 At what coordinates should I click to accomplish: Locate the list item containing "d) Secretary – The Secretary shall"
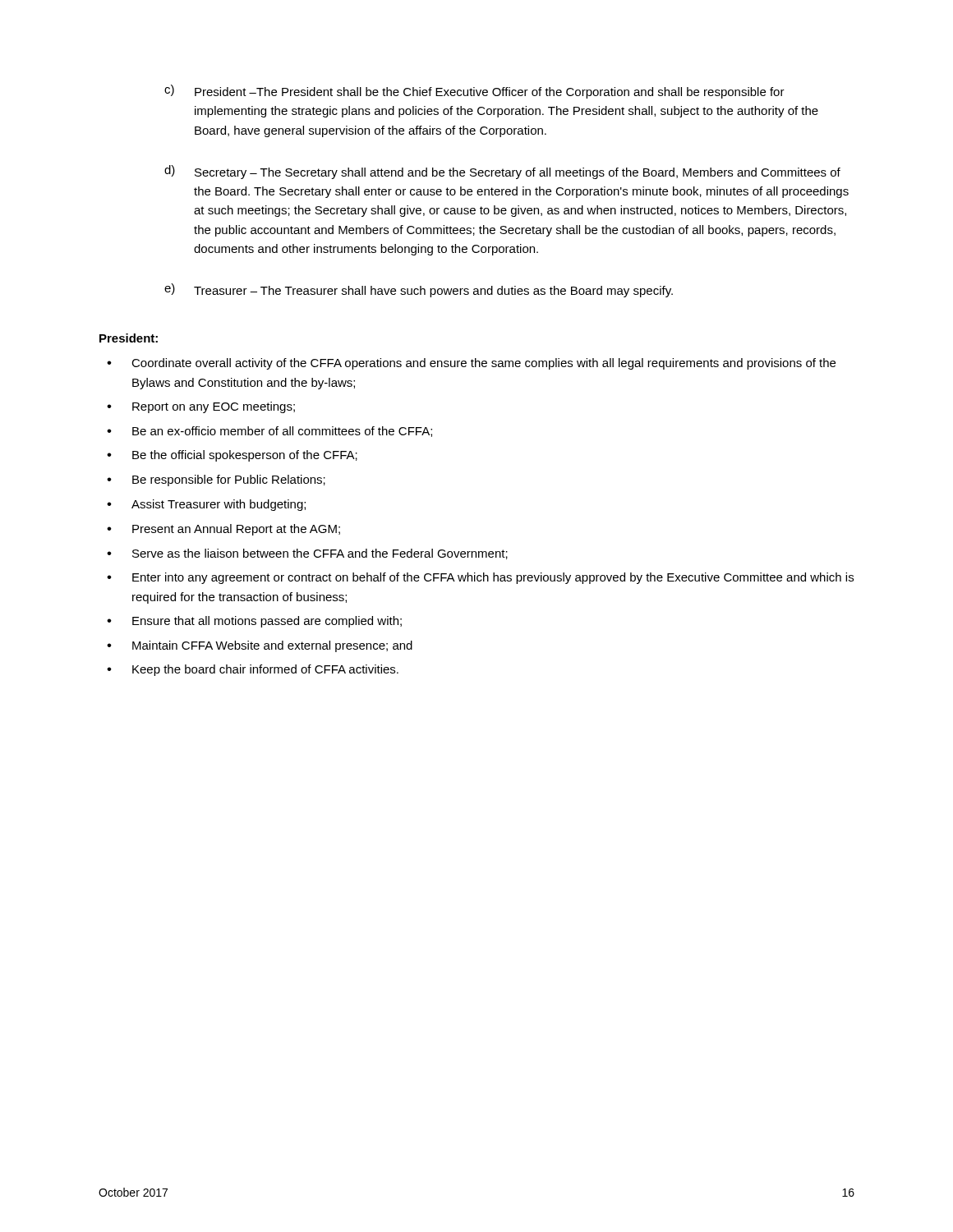pos(509,210)
